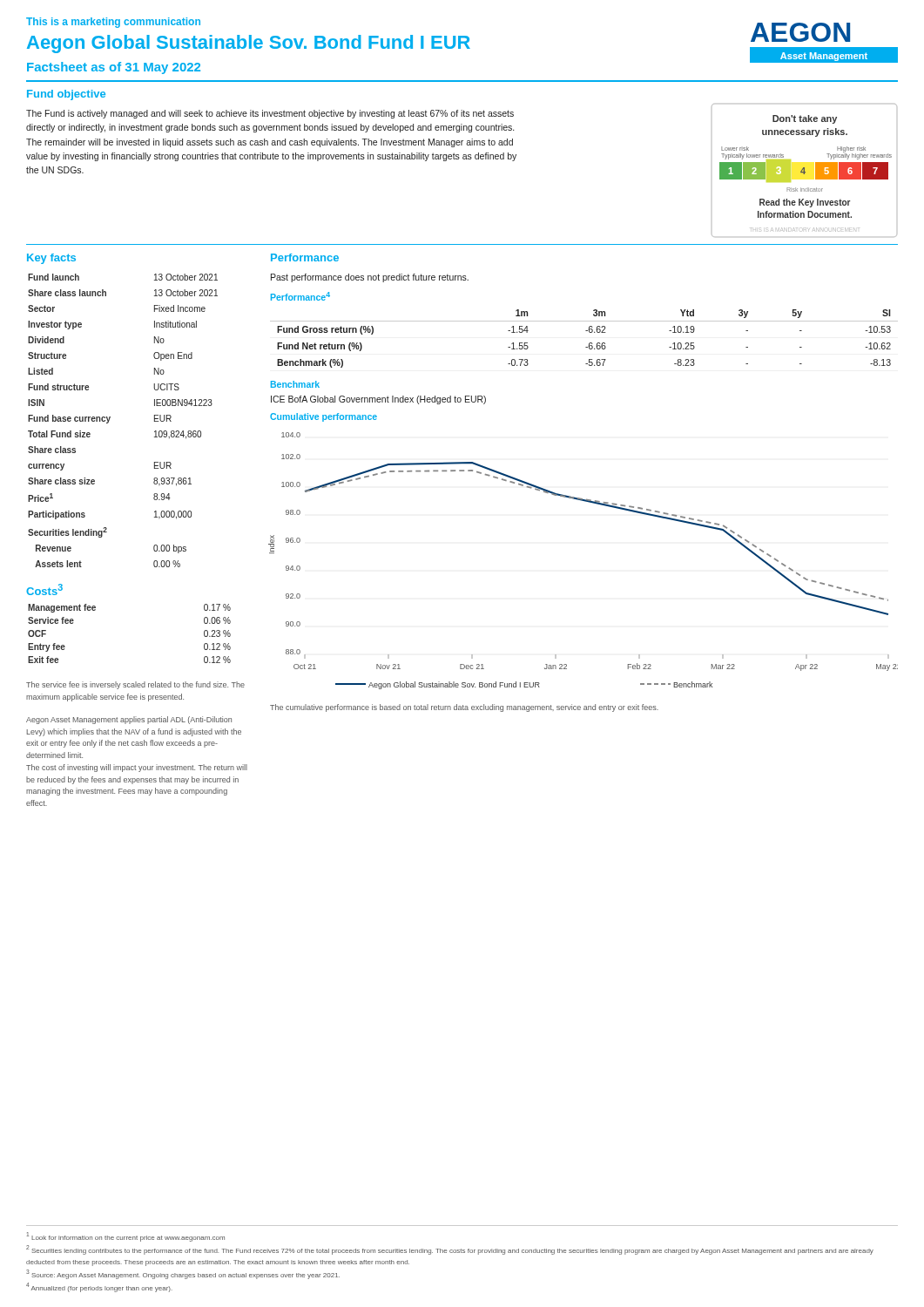This screenshot has height=1307, width=924.
Task: Locate the text that reads "Cumulative performance"
Action: (x=324, y=417)
